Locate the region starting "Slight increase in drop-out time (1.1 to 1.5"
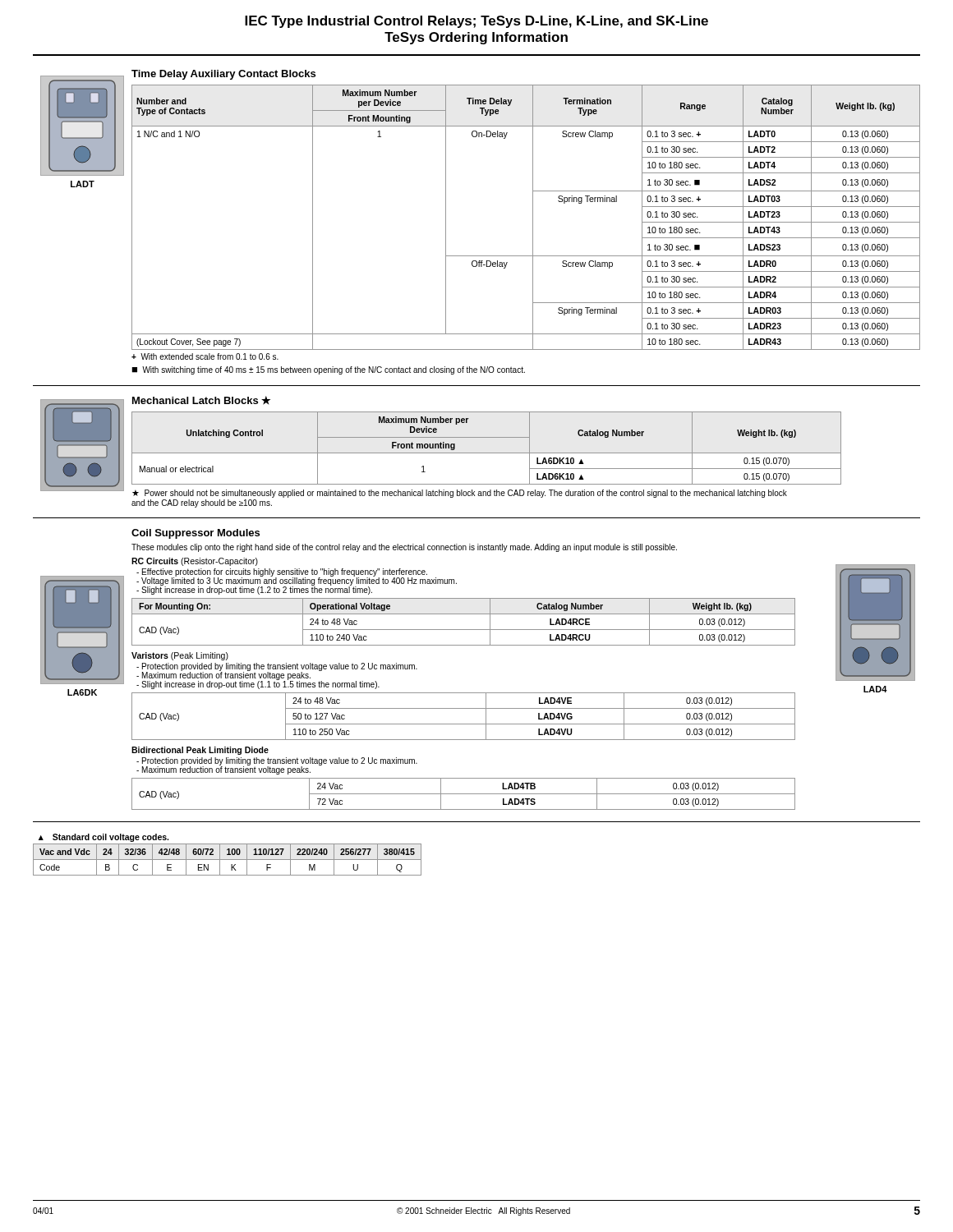953x1232 pixels. (258, 685)
